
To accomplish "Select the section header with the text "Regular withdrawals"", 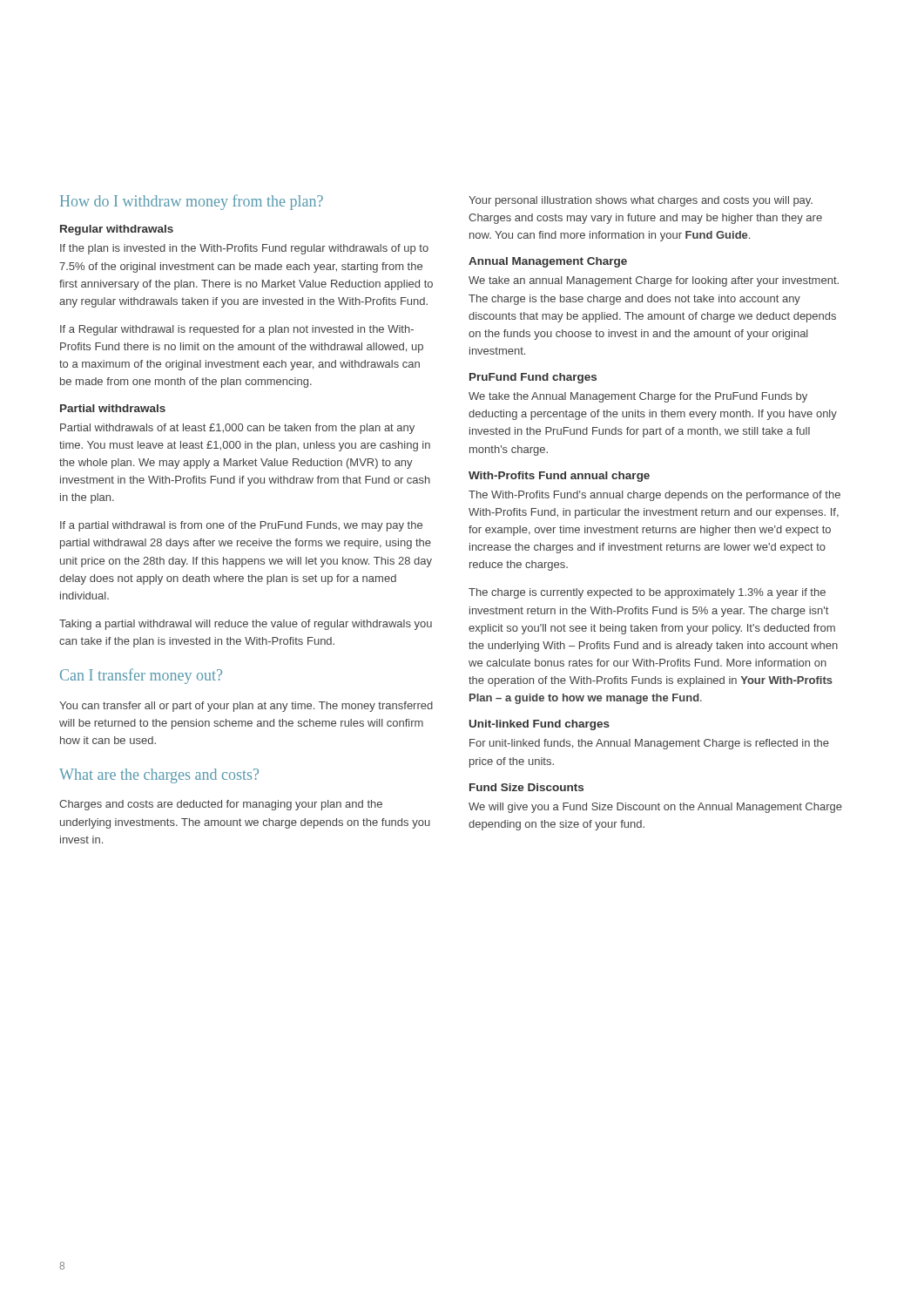I will pyautogui.click(x=117, y=230).
